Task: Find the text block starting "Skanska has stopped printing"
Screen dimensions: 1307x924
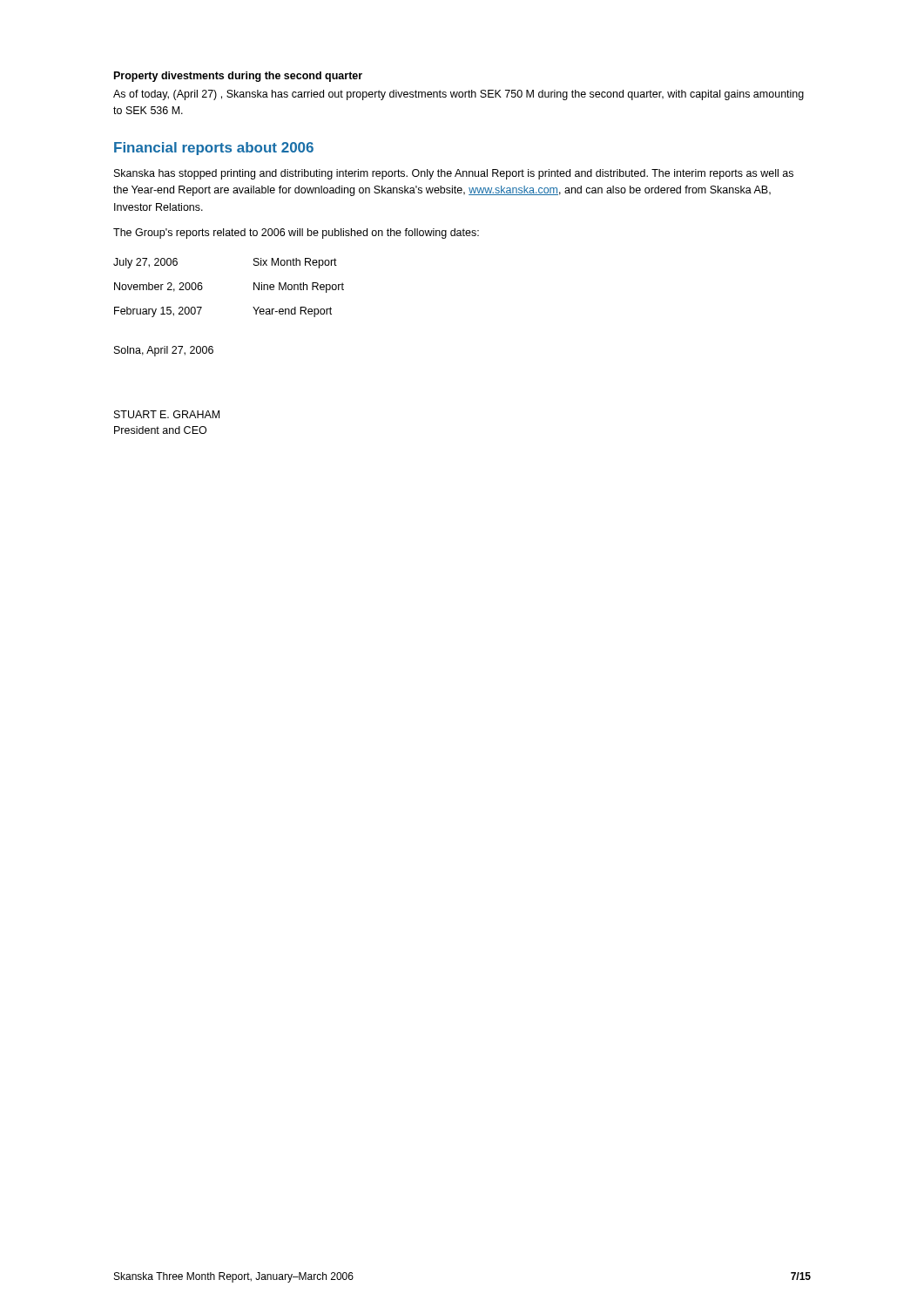Action: (453, 190)
